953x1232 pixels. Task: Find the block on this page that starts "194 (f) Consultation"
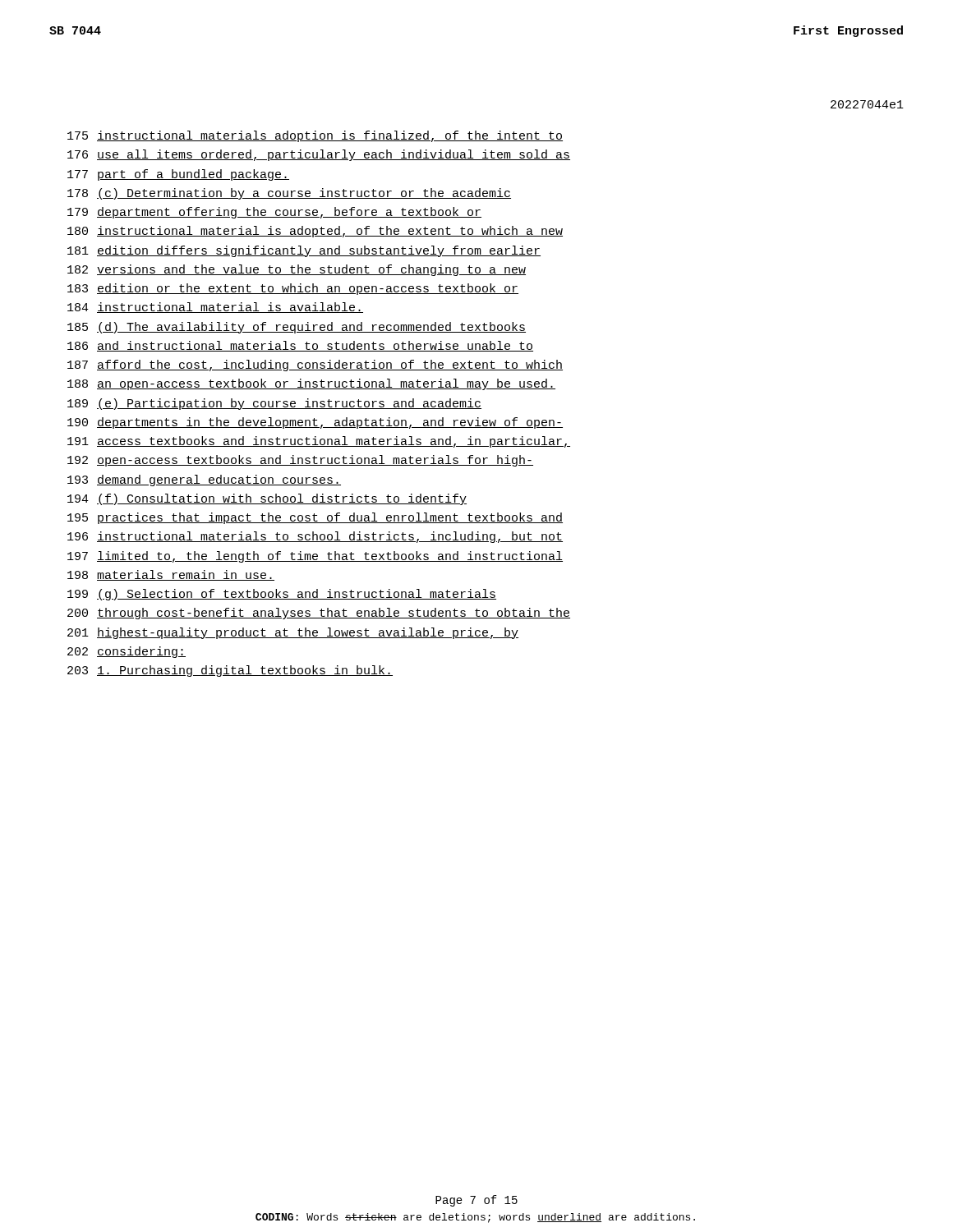pyautogui.click(x=476, y=538)
